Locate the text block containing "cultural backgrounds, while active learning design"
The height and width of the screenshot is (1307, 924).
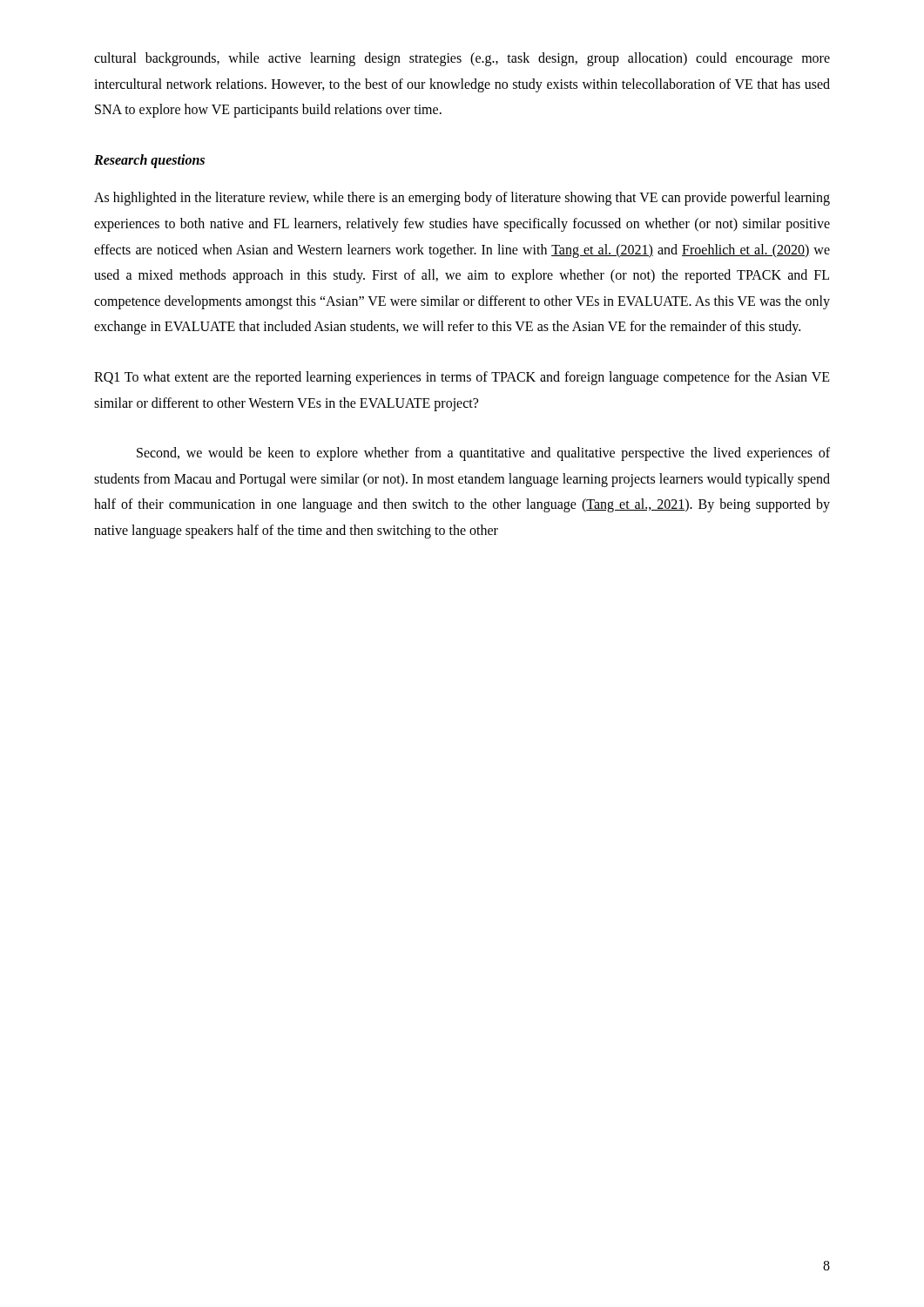[462, 84]
